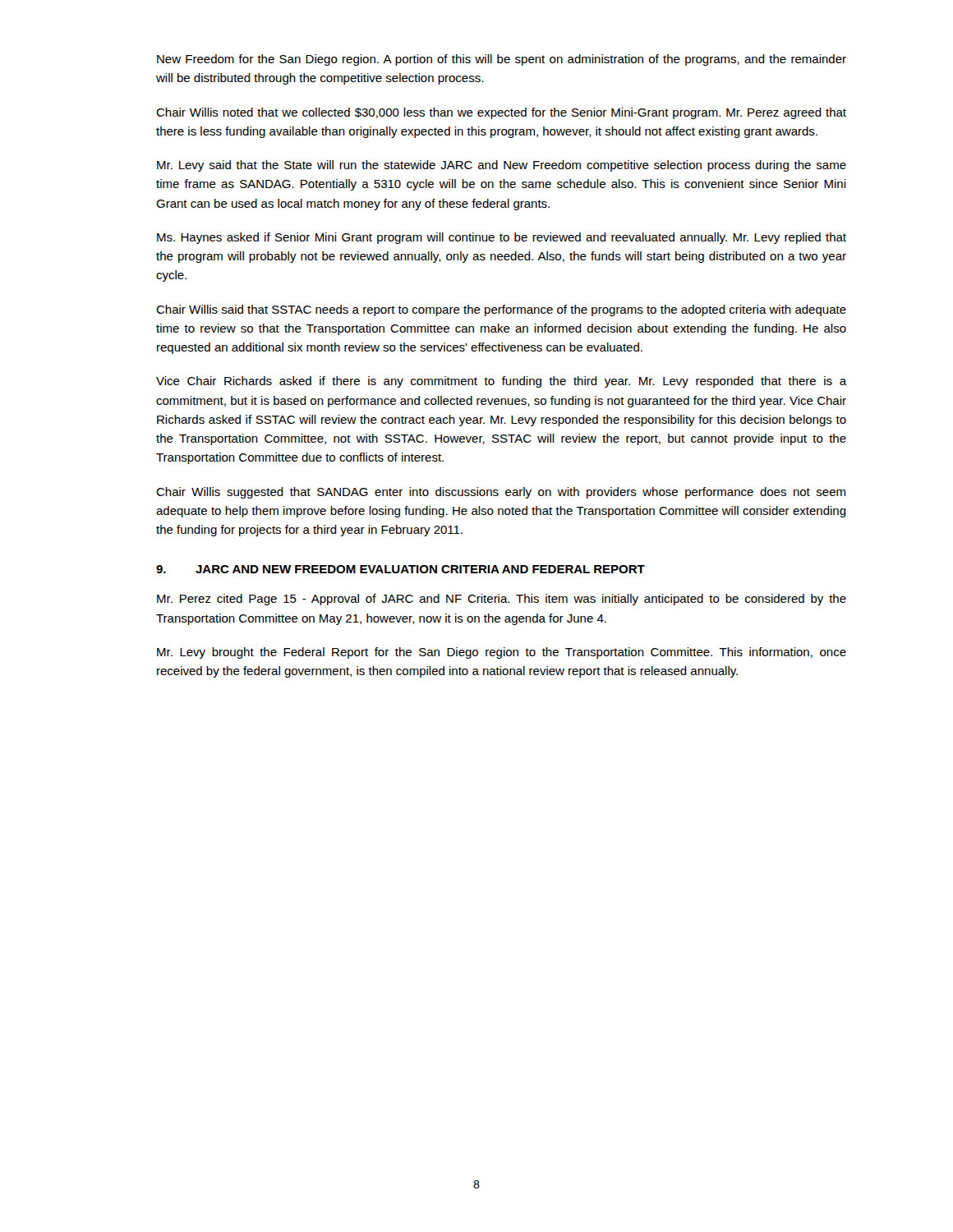This screenshot has height=1232, width=953.
Task: Locate the region starting "Chair Willis said that SSTAC needs a"
Action: pyautogui.click(x=501, y=328)
